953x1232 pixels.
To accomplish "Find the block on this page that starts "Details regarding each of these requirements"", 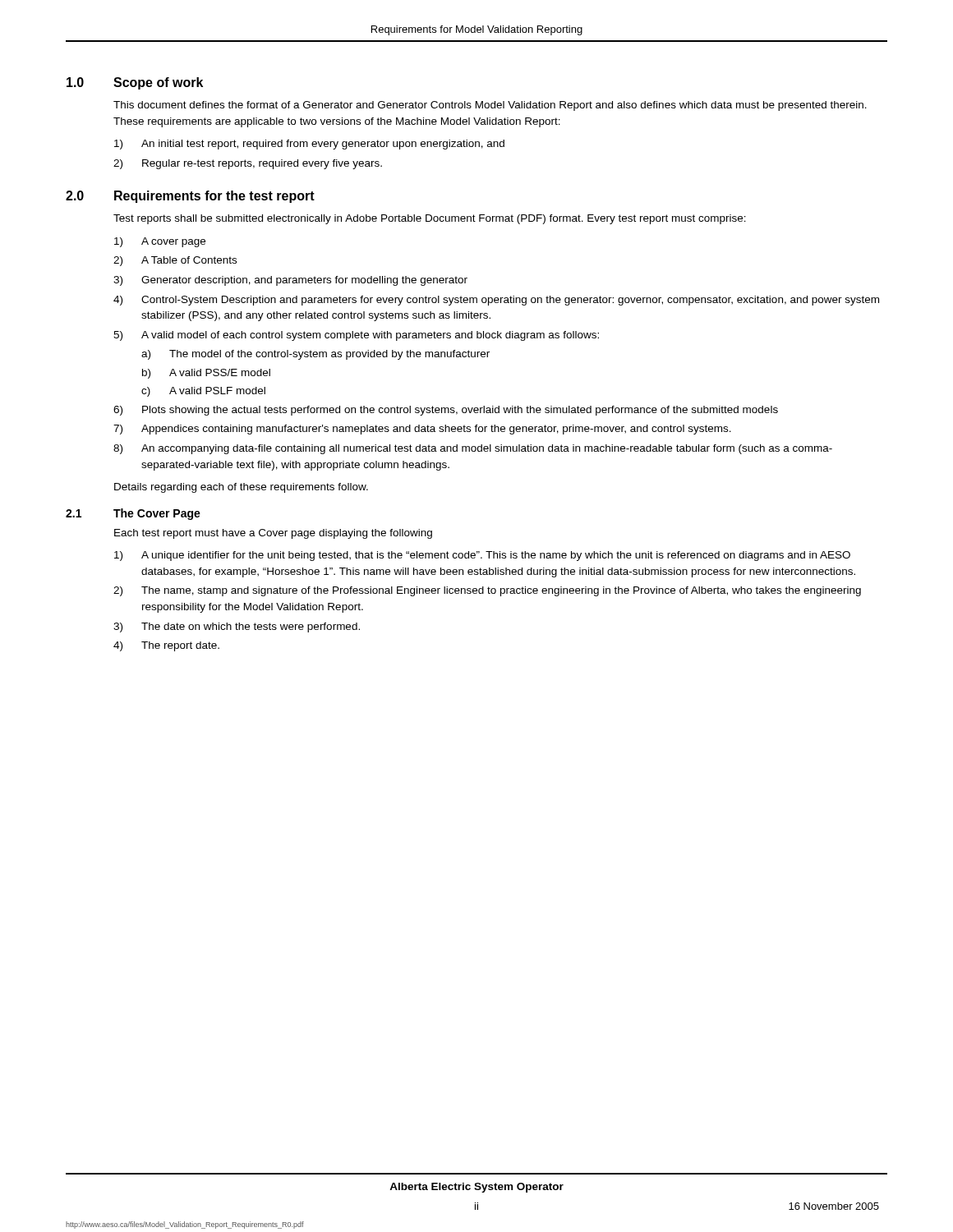I will [241, 487].
